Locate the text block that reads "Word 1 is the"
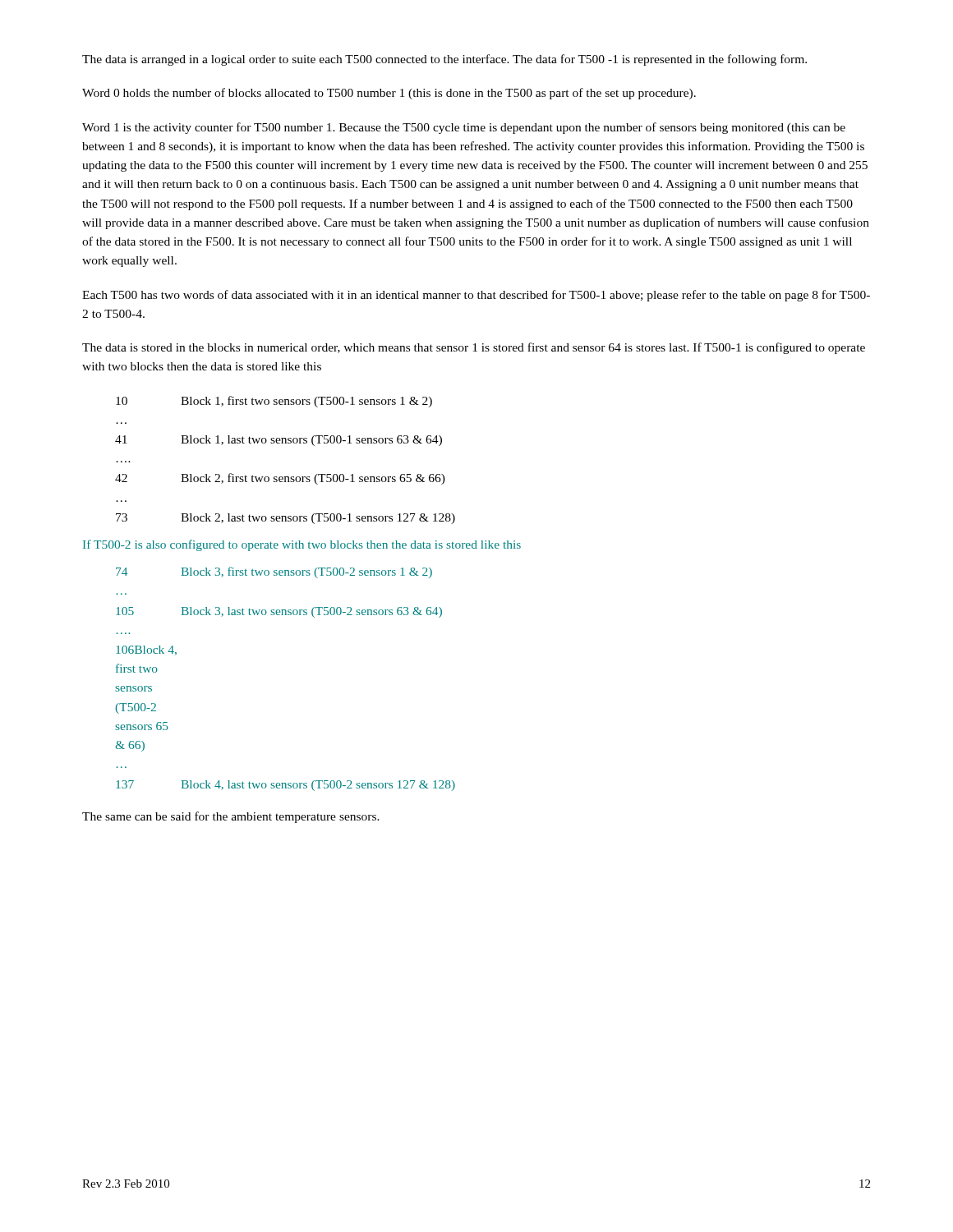 coord(476,193)
